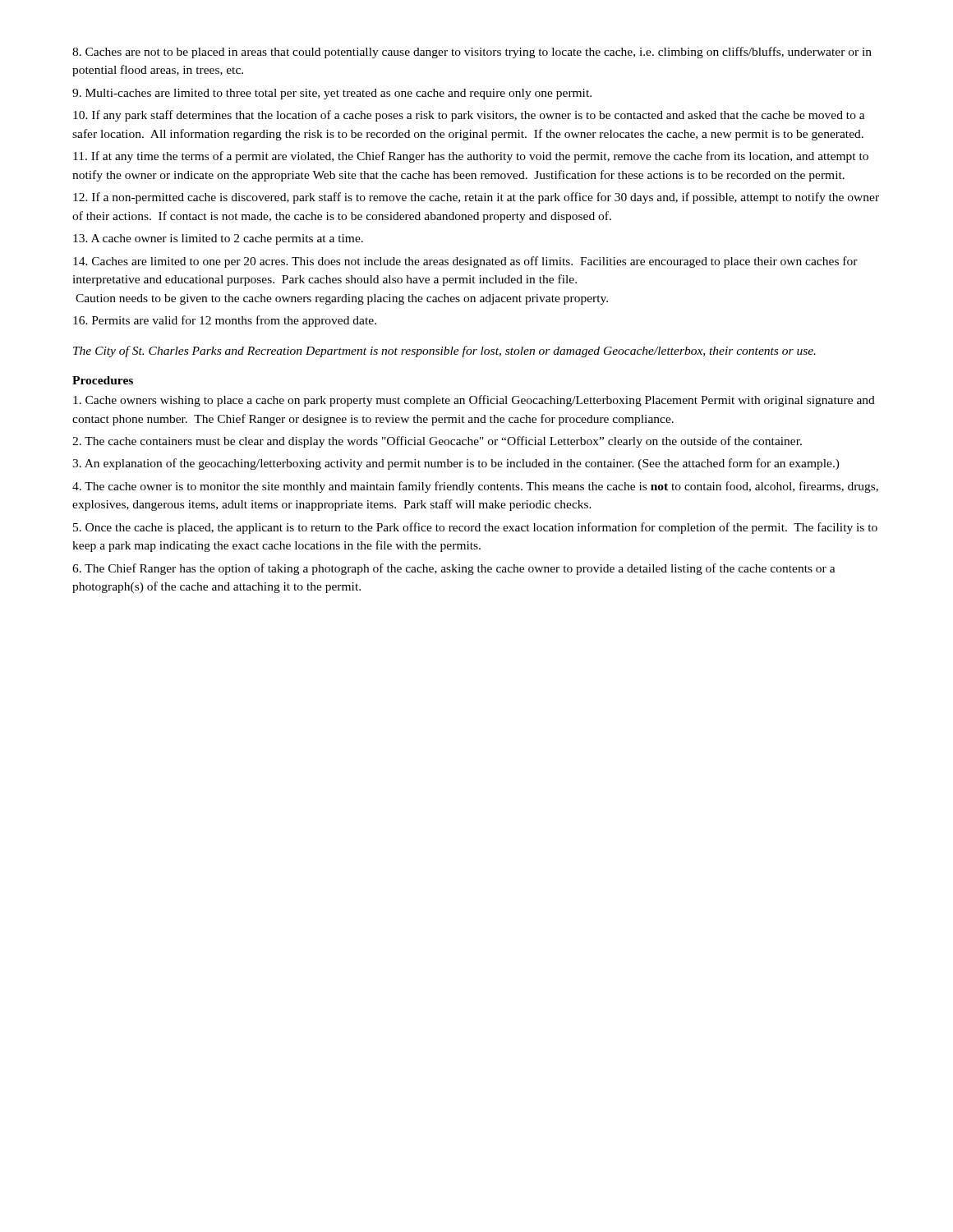Locate the block of text that opens with "9. Multi-caches are limited to three"
This screenshot has width=953, height=1232.
pyautogui.click(x=476, y=93)
